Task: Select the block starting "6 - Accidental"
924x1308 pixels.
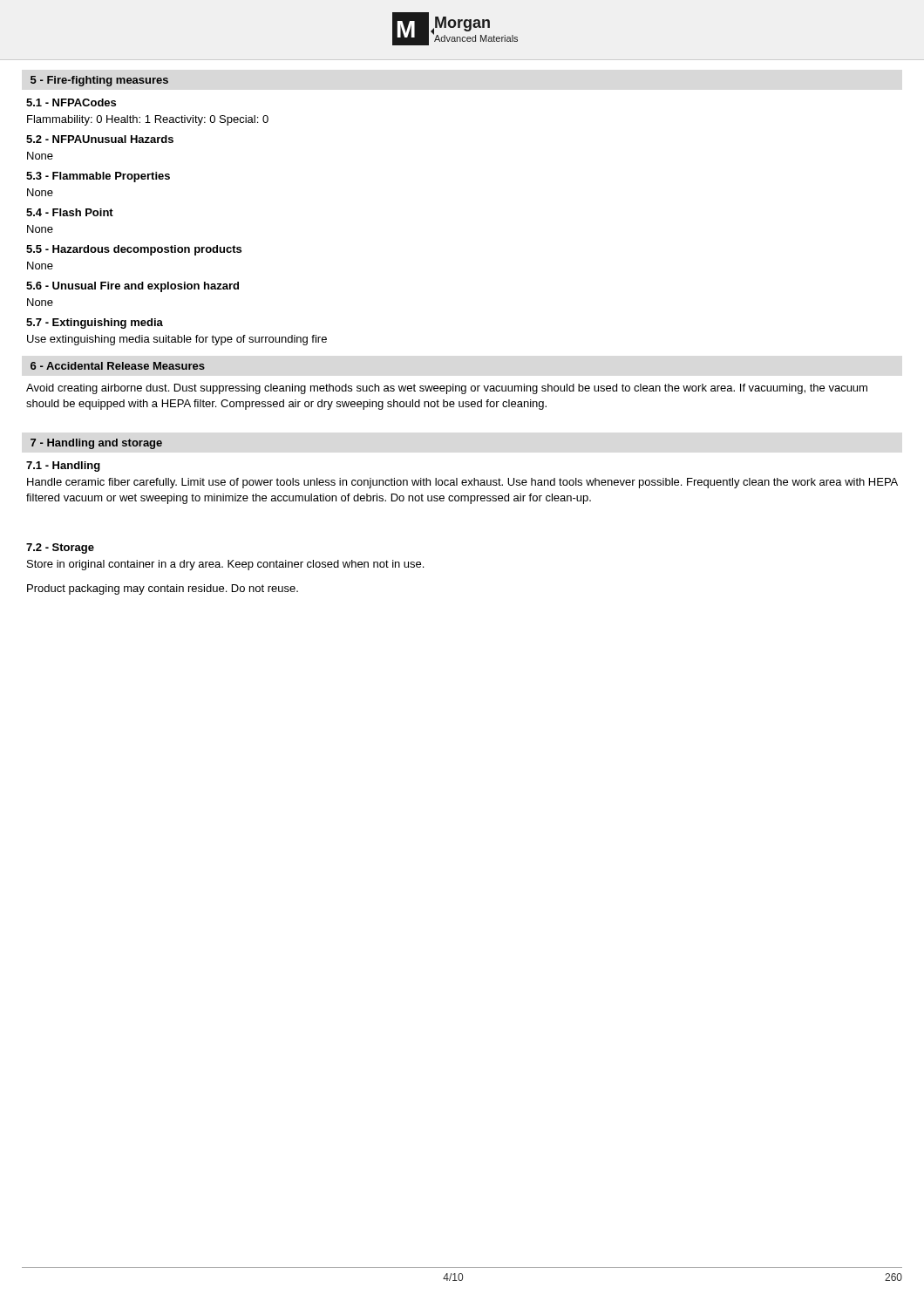Action: click(116, 366)
